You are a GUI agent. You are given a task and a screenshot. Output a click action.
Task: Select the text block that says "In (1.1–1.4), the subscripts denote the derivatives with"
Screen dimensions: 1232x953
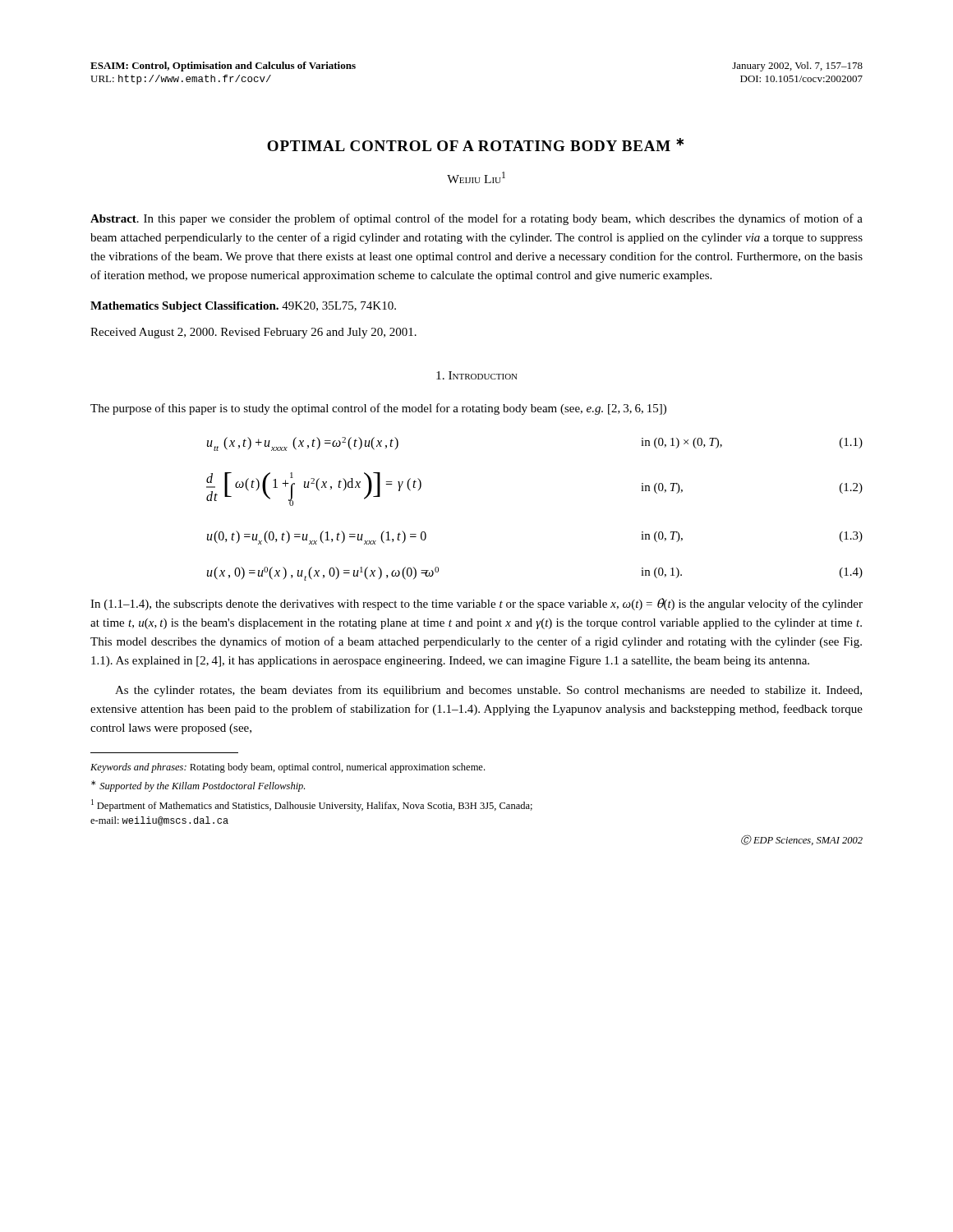(x=476, y=632)
